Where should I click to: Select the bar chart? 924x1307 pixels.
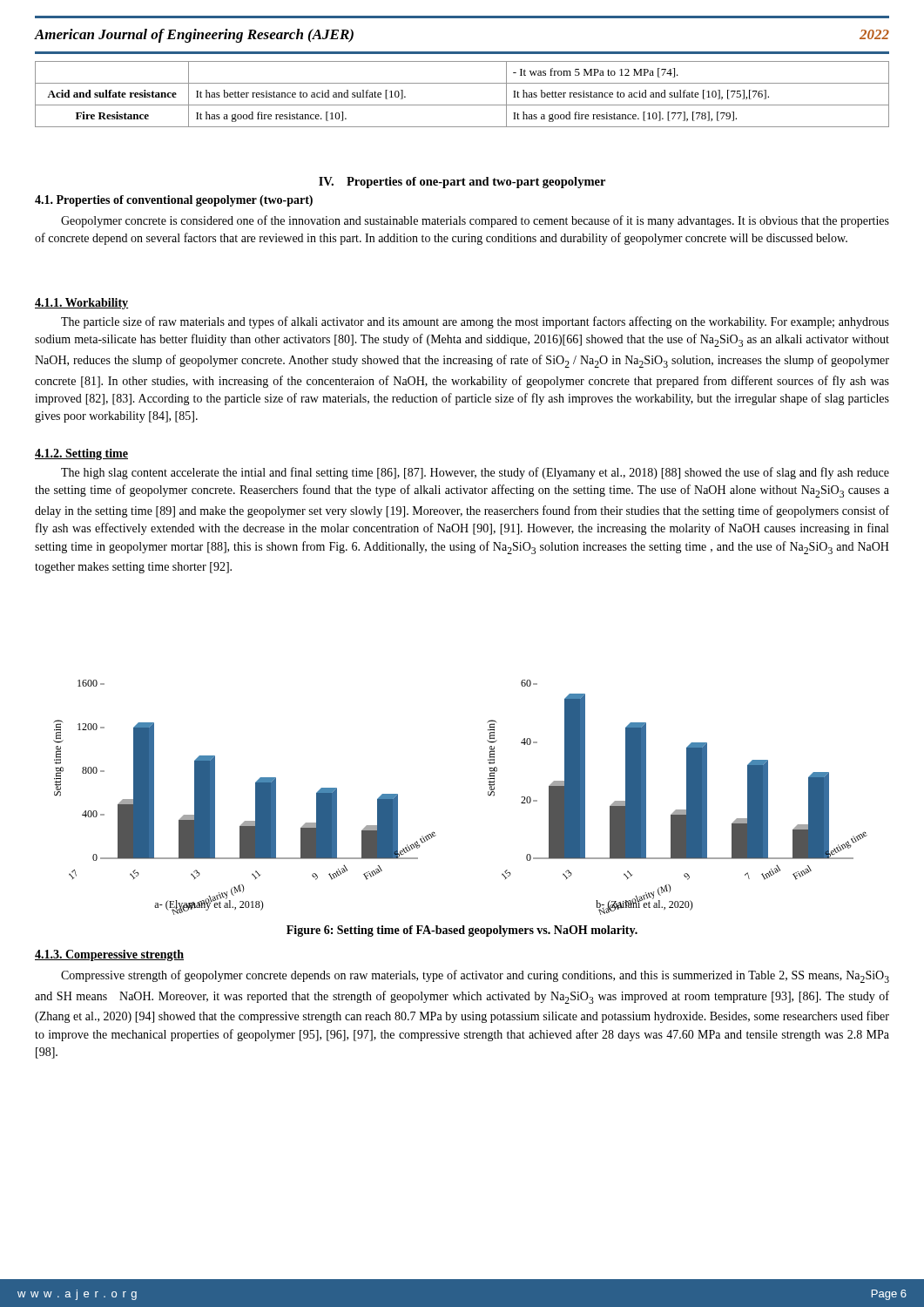462,771
